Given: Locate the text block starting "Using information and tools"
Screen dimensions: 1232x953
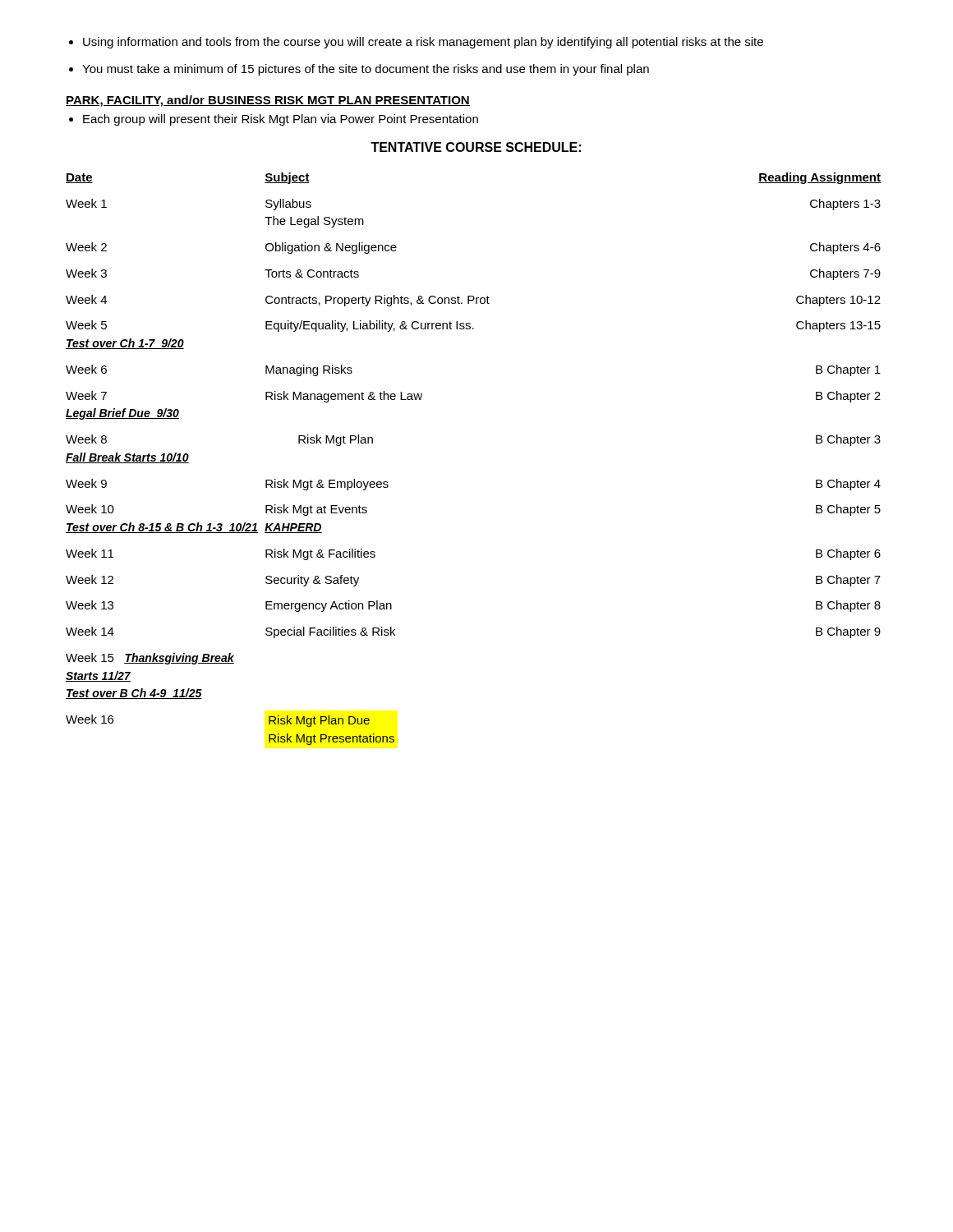Looking at the screenshot, I should click(476, 42).
